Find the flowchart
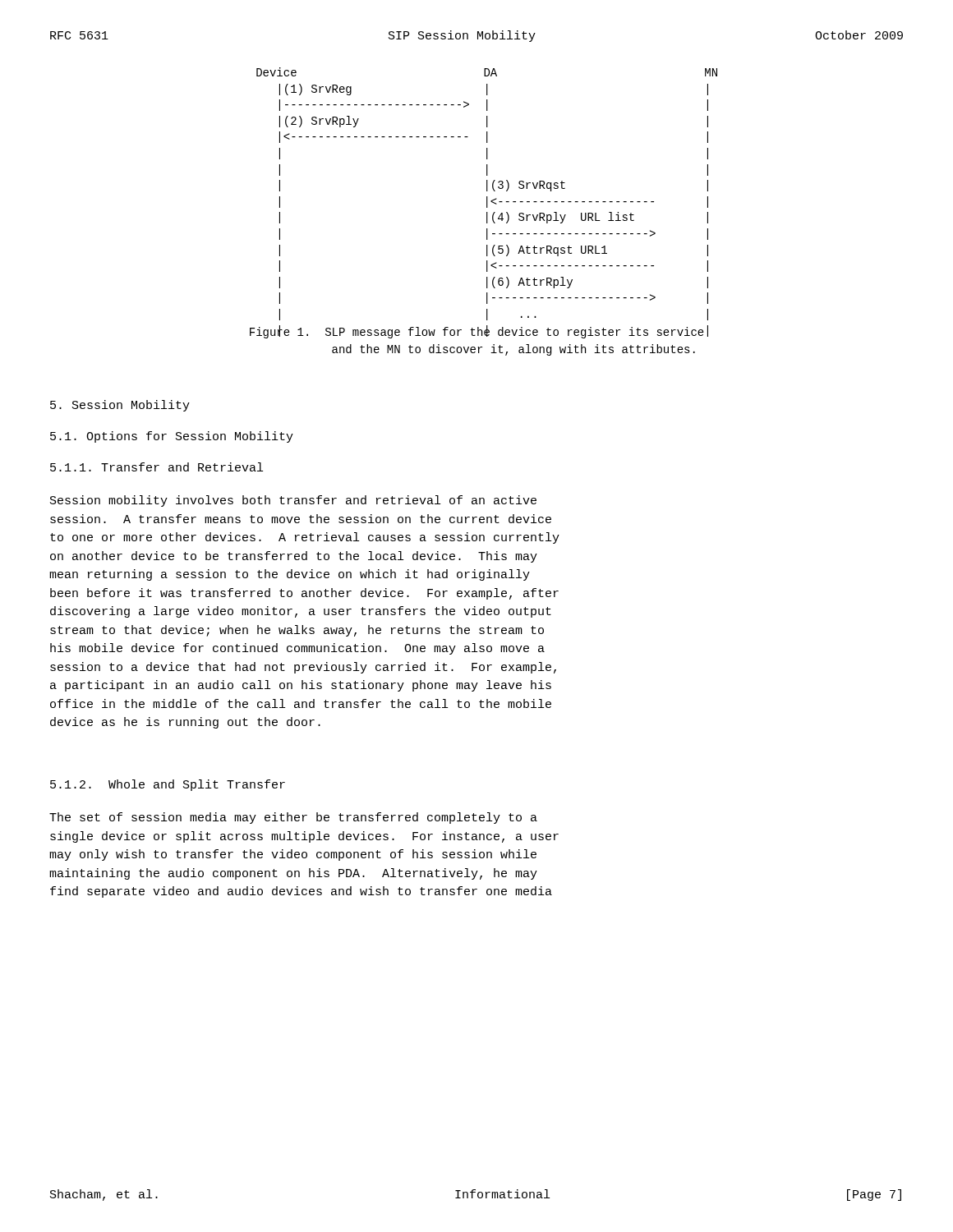This screenshot has height=1232, width=953. [476, 202]
